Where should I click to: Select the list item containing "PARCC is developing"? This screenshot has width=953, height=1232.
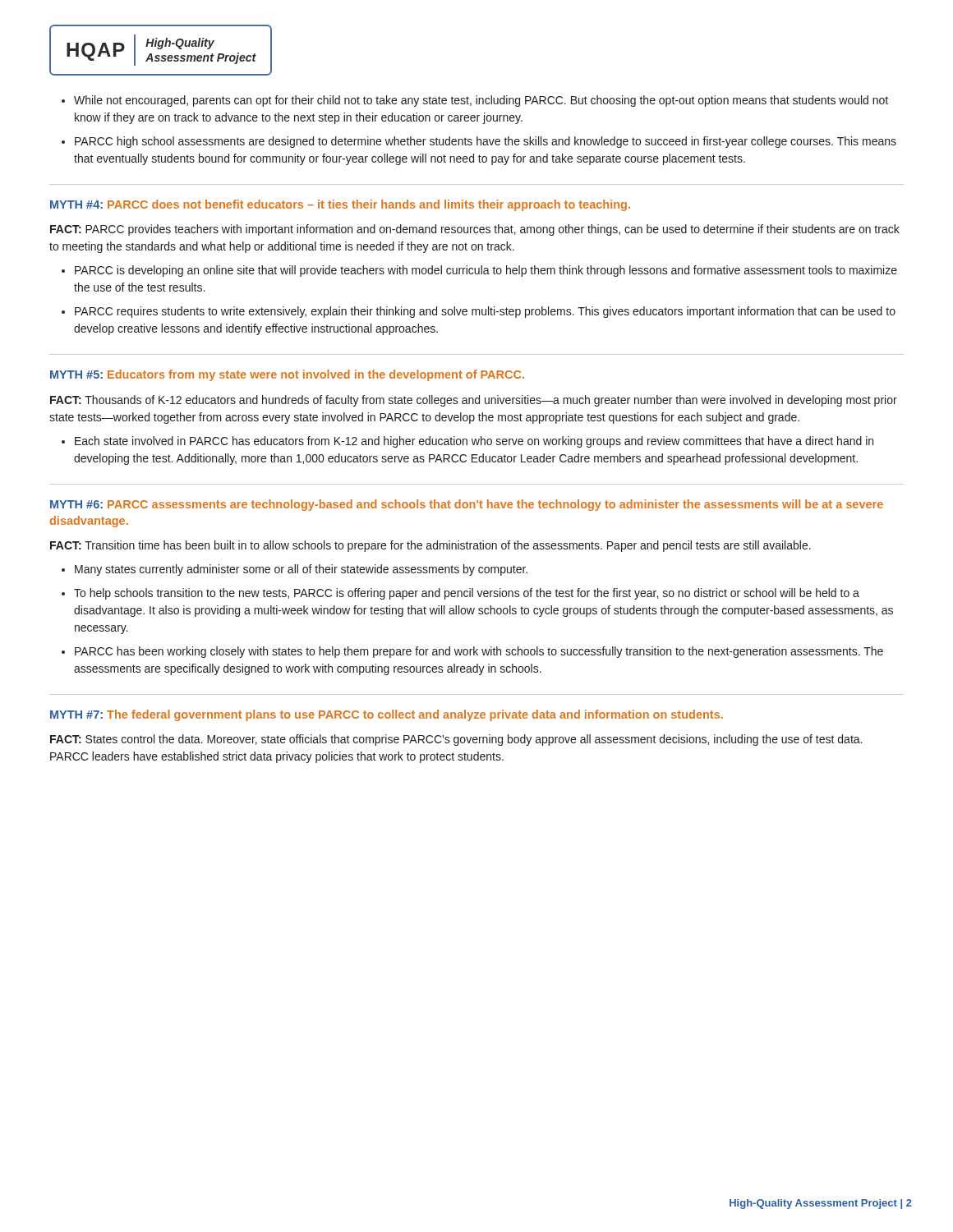pos(486,279)
